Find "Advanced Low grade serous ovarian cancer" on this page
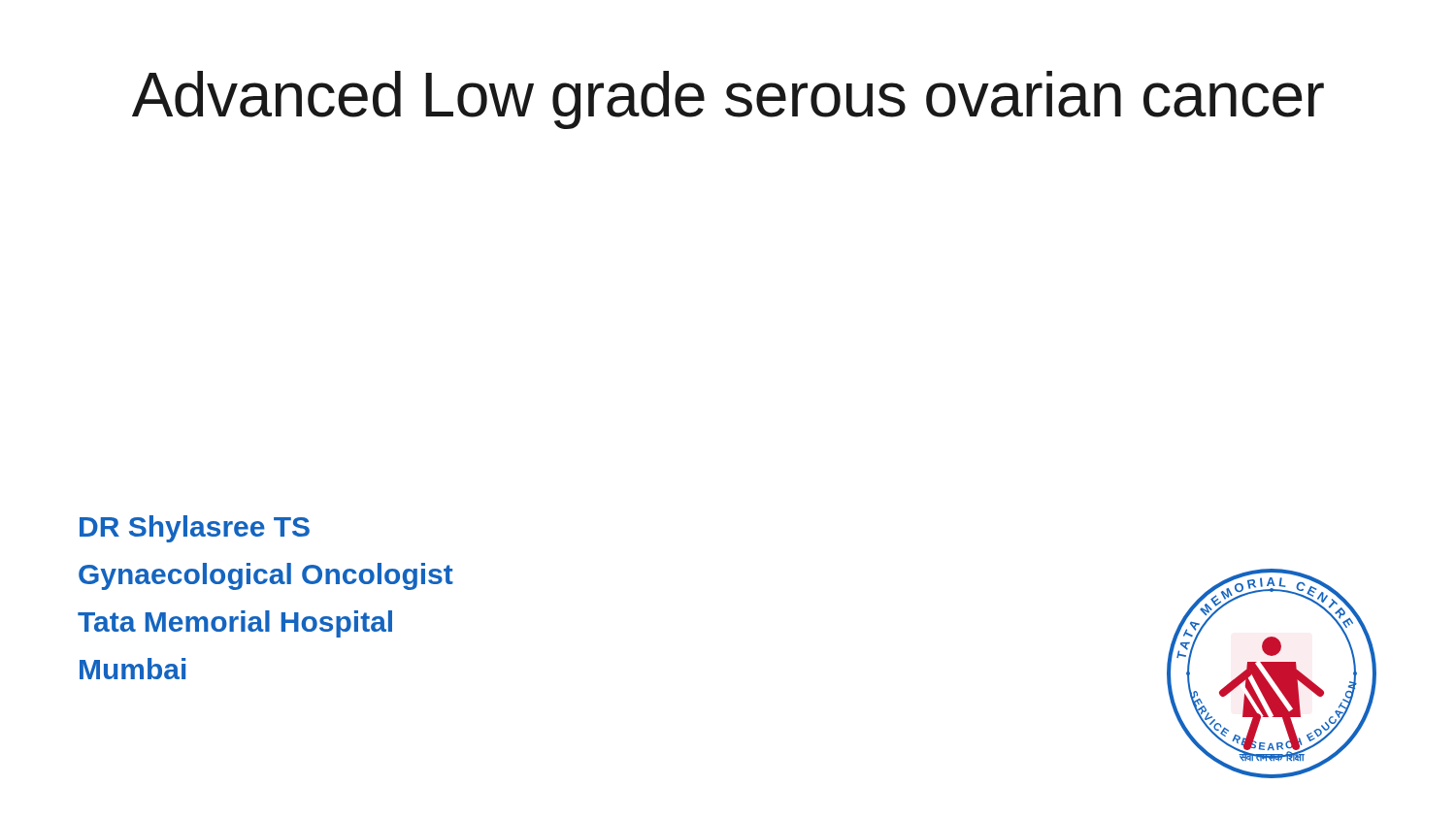The height and width of the screenshot is (819, 1456). [x=728, y=95]
